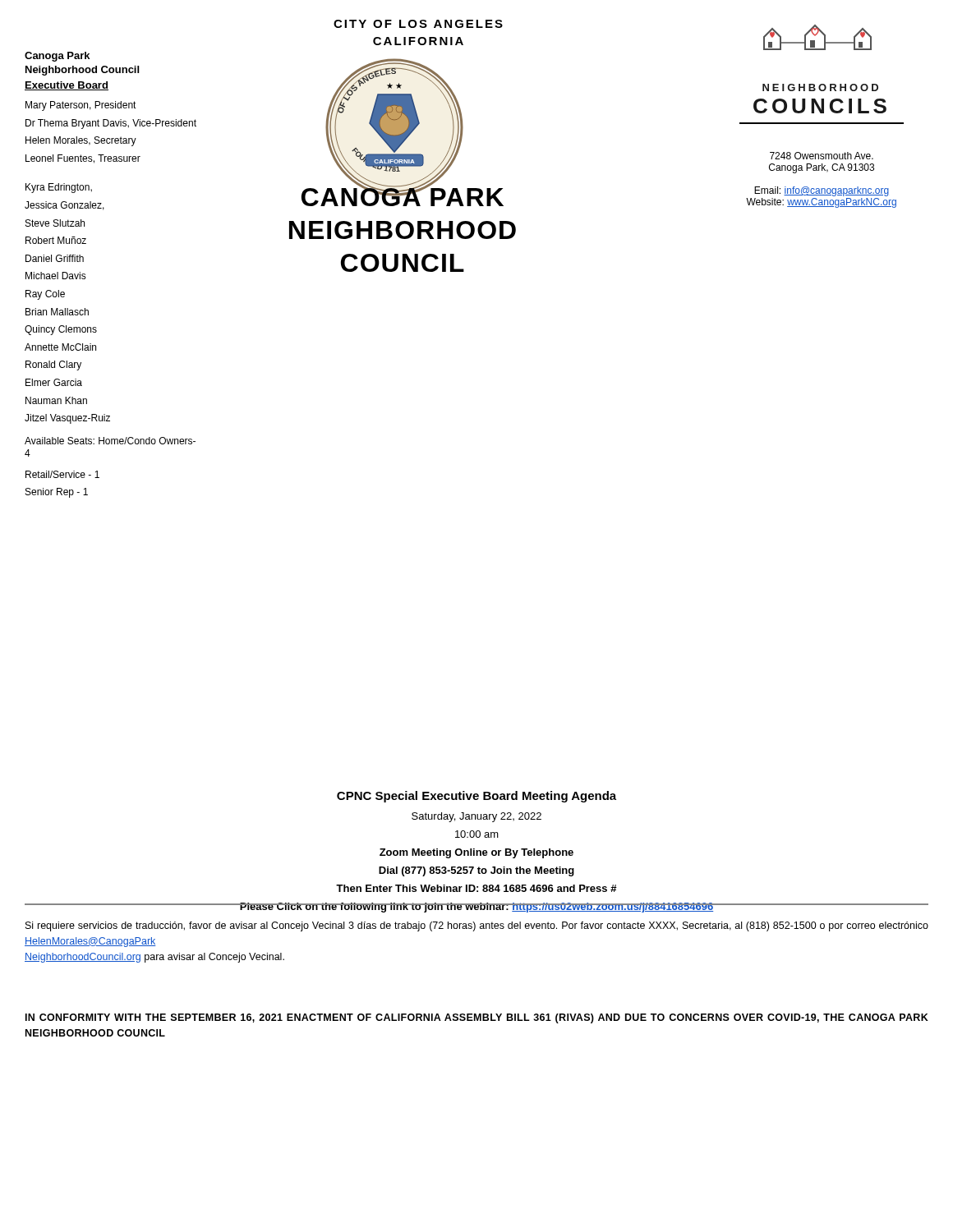Find the list item that says "Michael Davis"
Screen dimensions: 1232x953
pos(55,276)
